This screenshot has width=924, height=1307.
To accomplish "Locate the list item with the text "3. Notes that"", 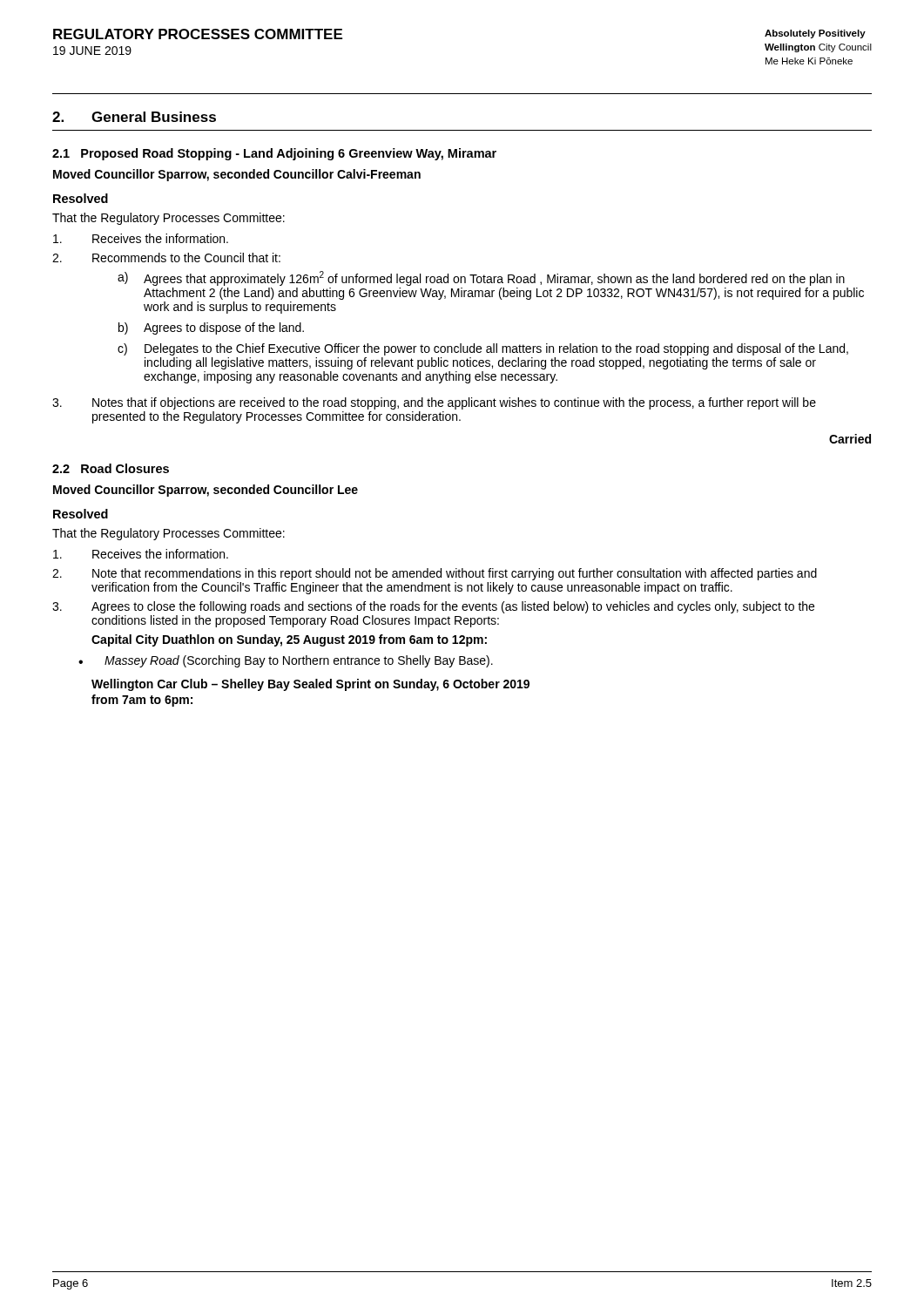I will pos(462,409).
